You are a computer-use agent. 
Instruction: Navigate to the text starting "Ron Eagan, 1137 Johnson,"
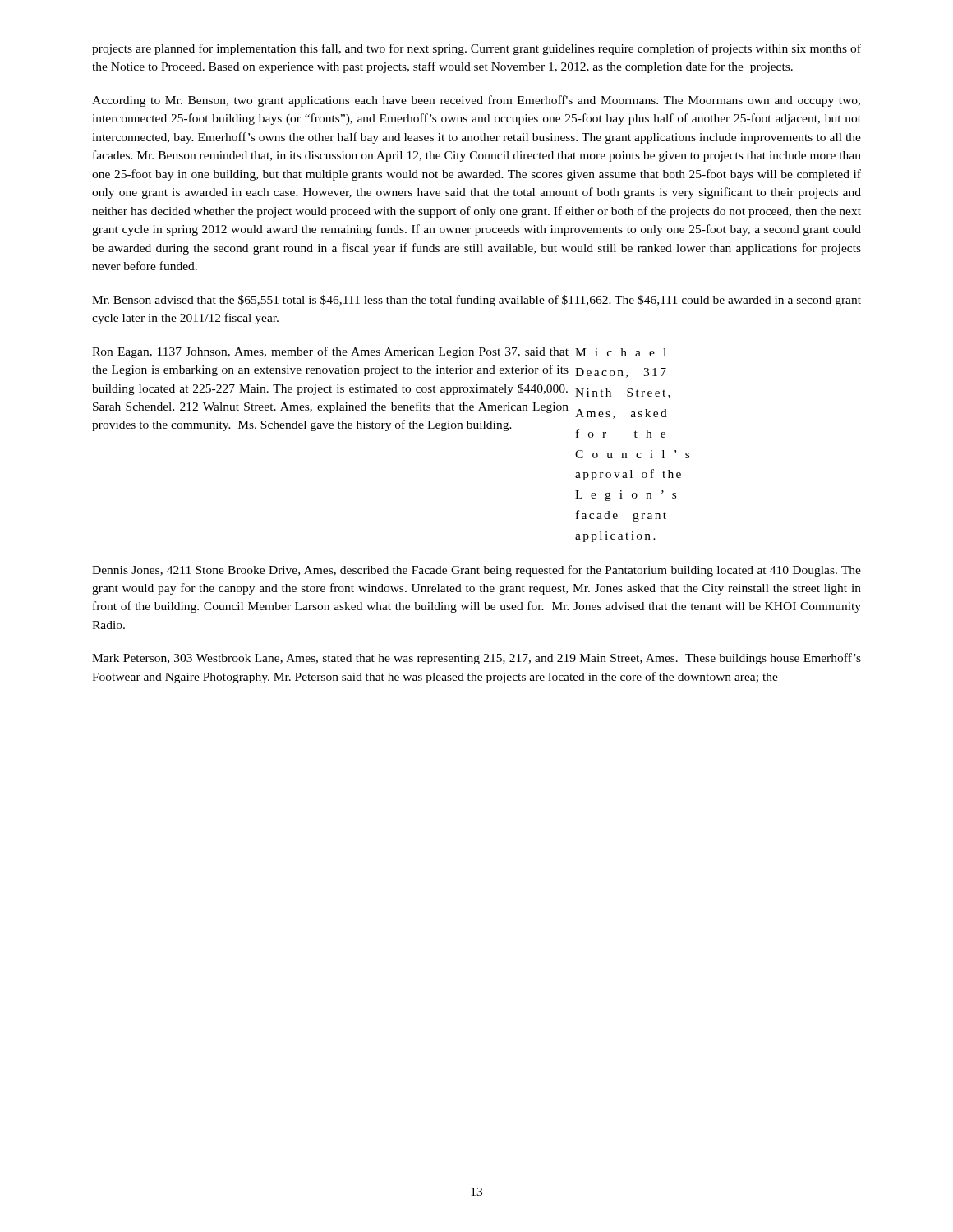pos(379,352)
